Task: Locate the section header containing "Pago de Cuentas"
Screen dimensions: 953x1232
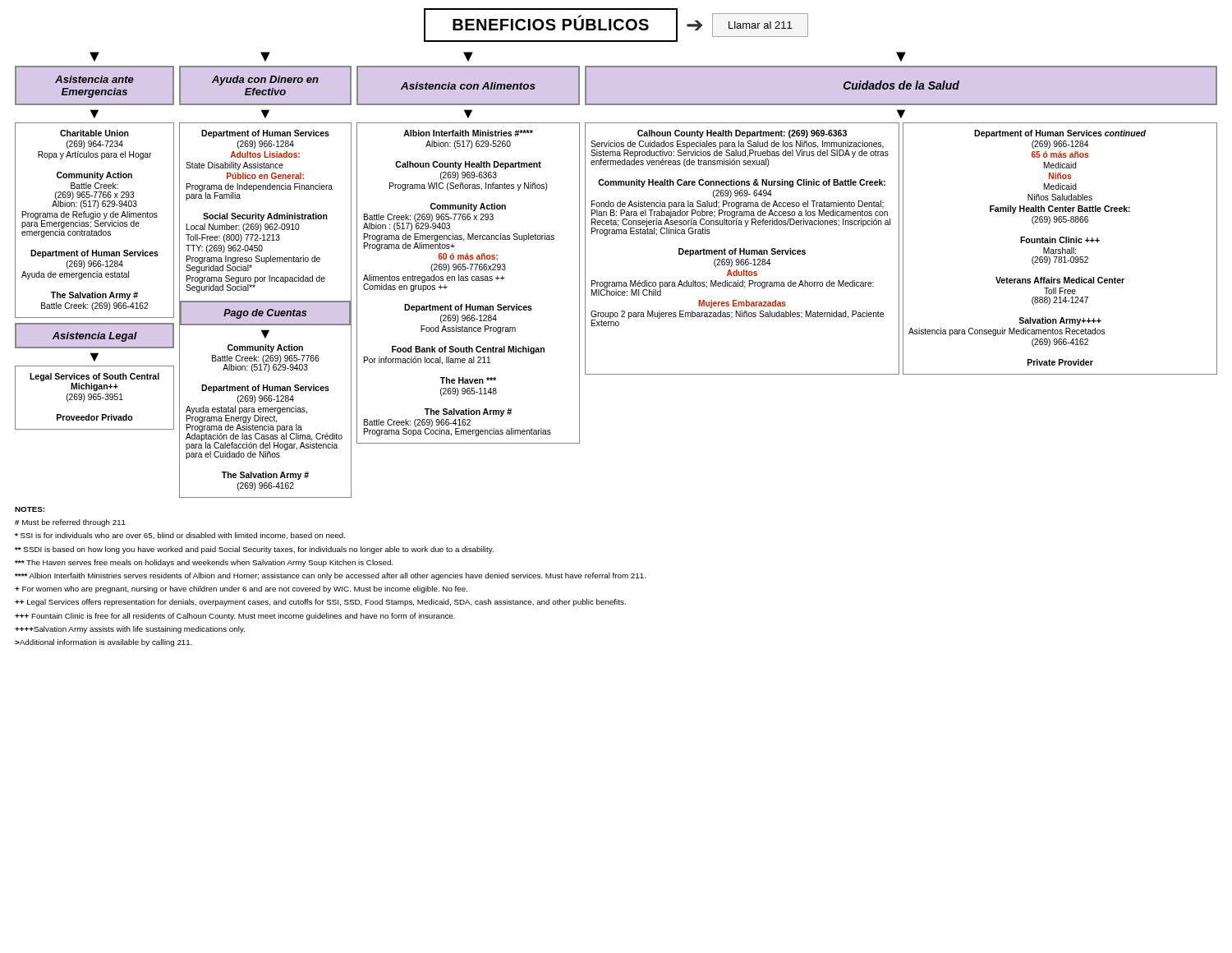Action: pos(265,313)
